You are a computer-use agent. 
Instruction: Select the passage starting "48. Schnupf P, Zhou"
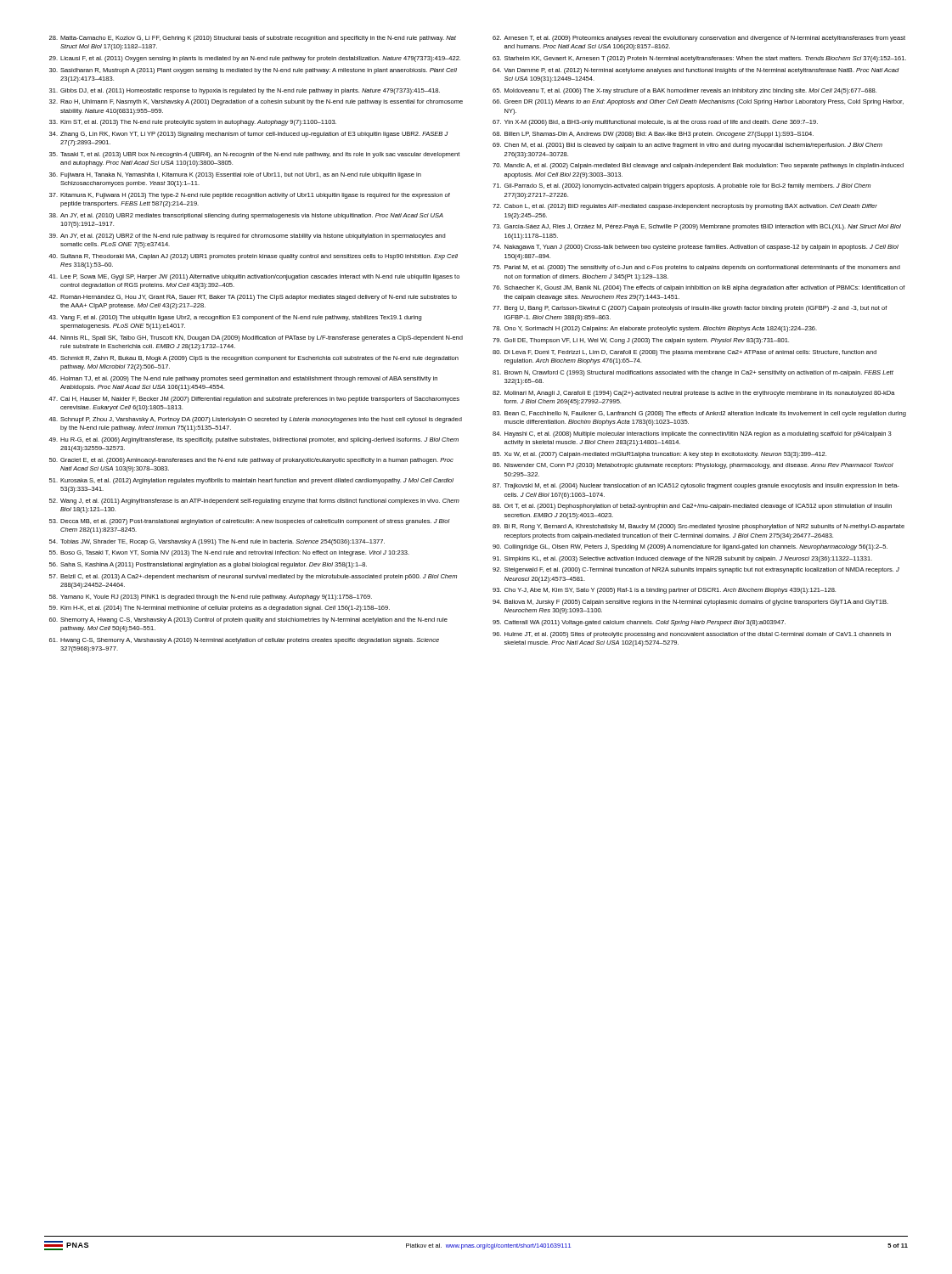tap(254, 424)
